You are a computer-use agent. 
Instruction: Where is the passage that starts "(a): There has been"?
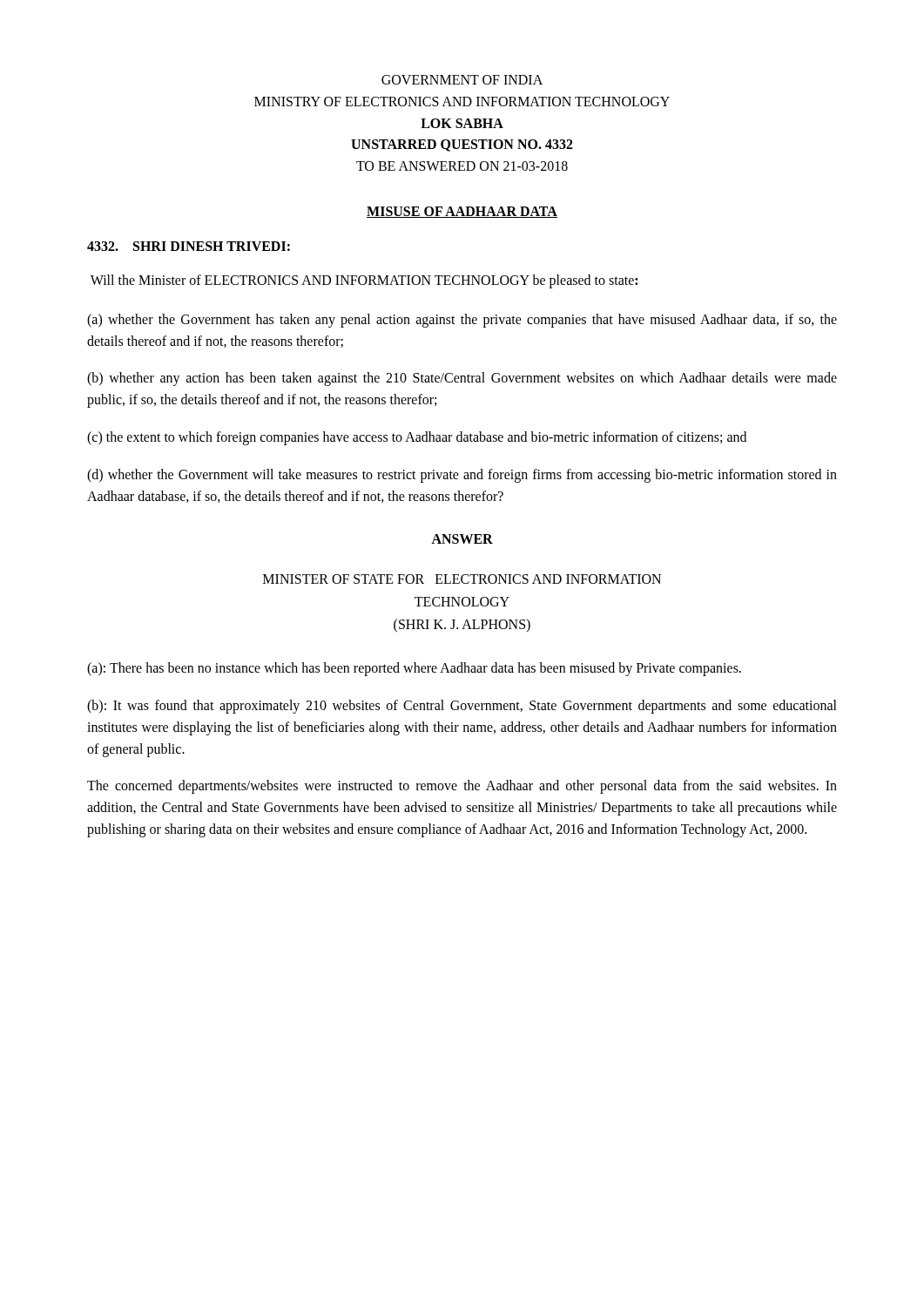pyautogui.click(x=415, y=668)
